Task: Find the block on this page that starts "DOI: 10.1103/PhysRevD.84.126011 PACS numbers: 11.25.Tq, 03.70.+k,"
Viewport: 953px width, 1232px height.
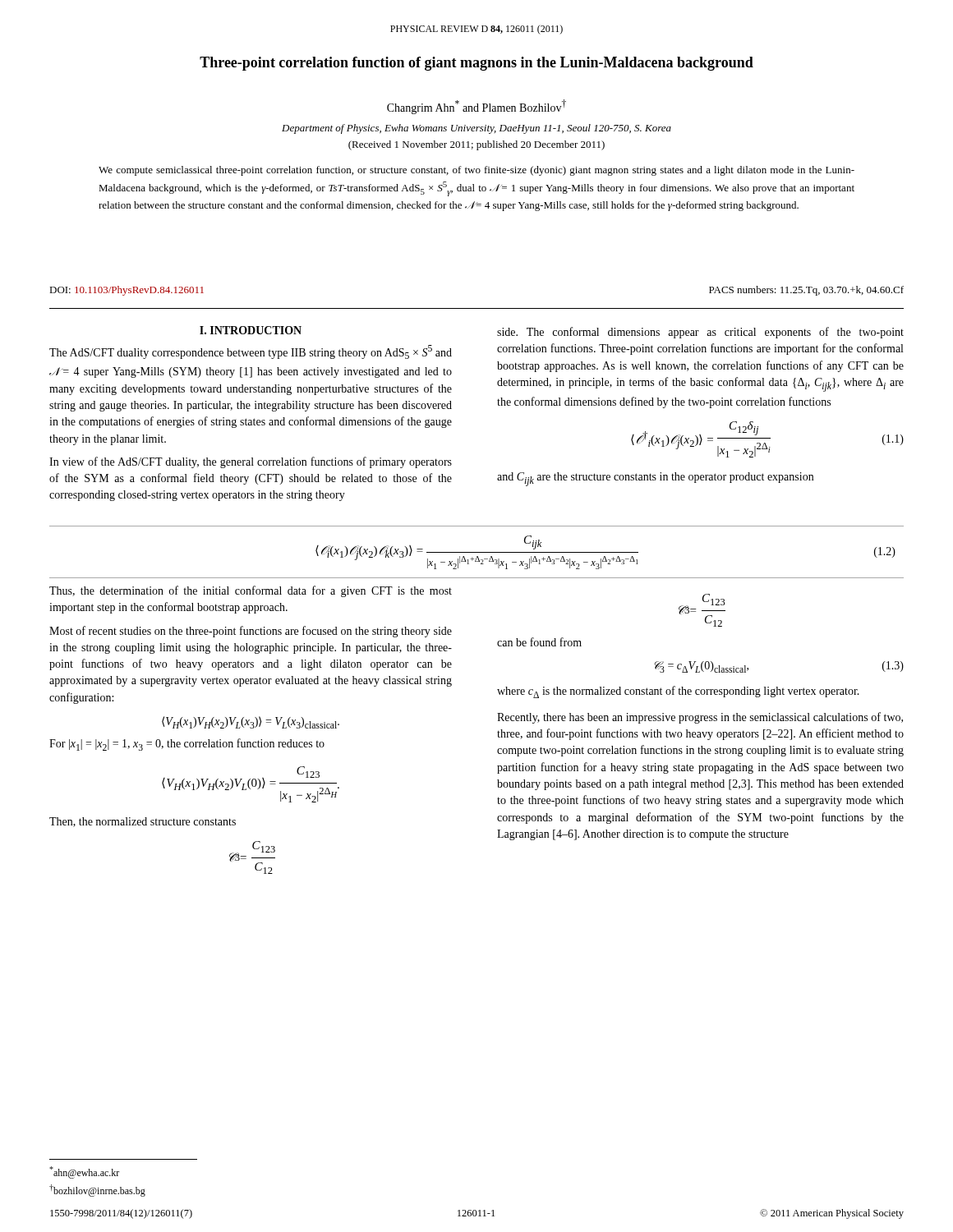Action: (x=129, y=290)
